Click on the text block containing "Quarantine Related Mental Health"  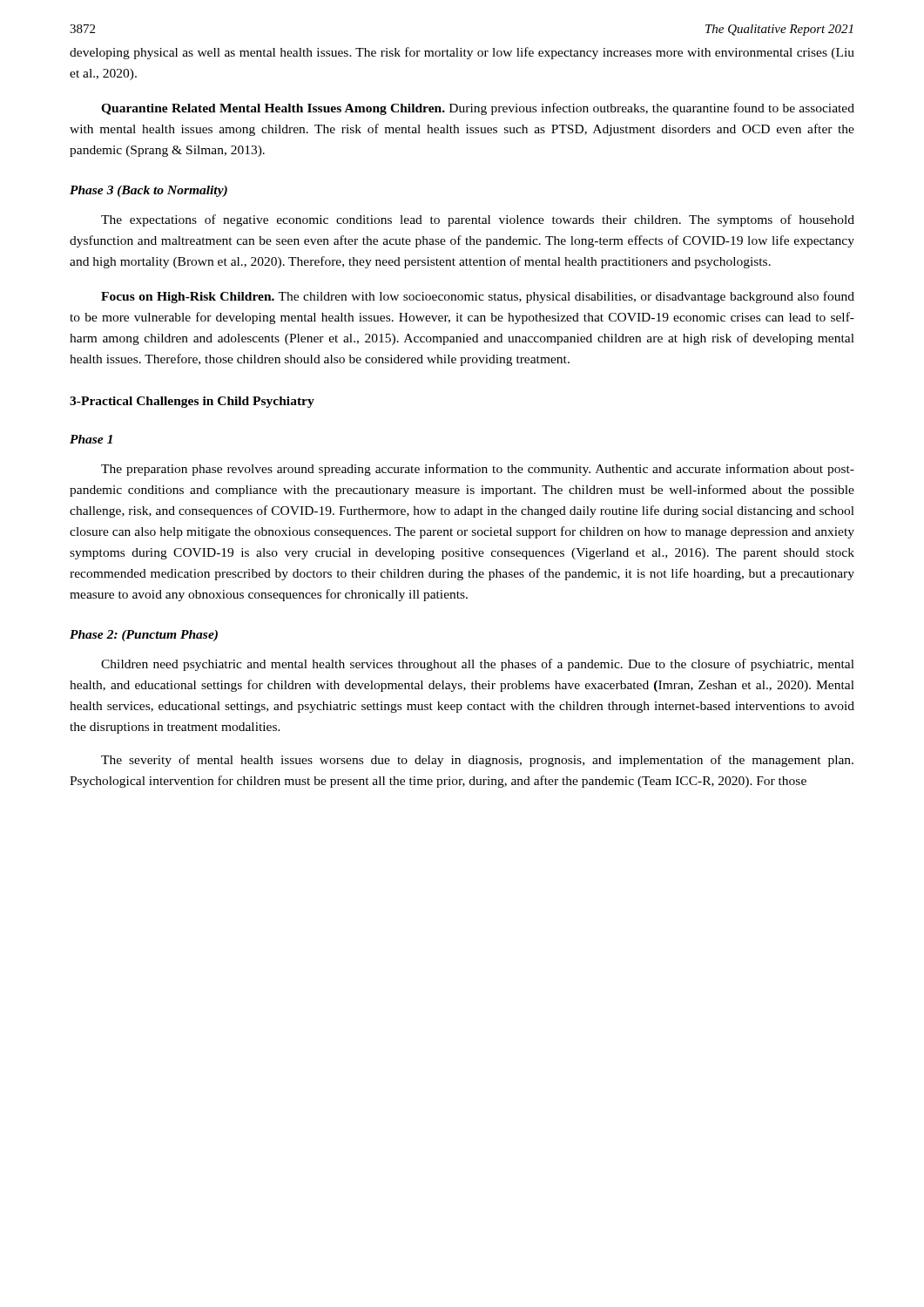(x=462, y=129)
